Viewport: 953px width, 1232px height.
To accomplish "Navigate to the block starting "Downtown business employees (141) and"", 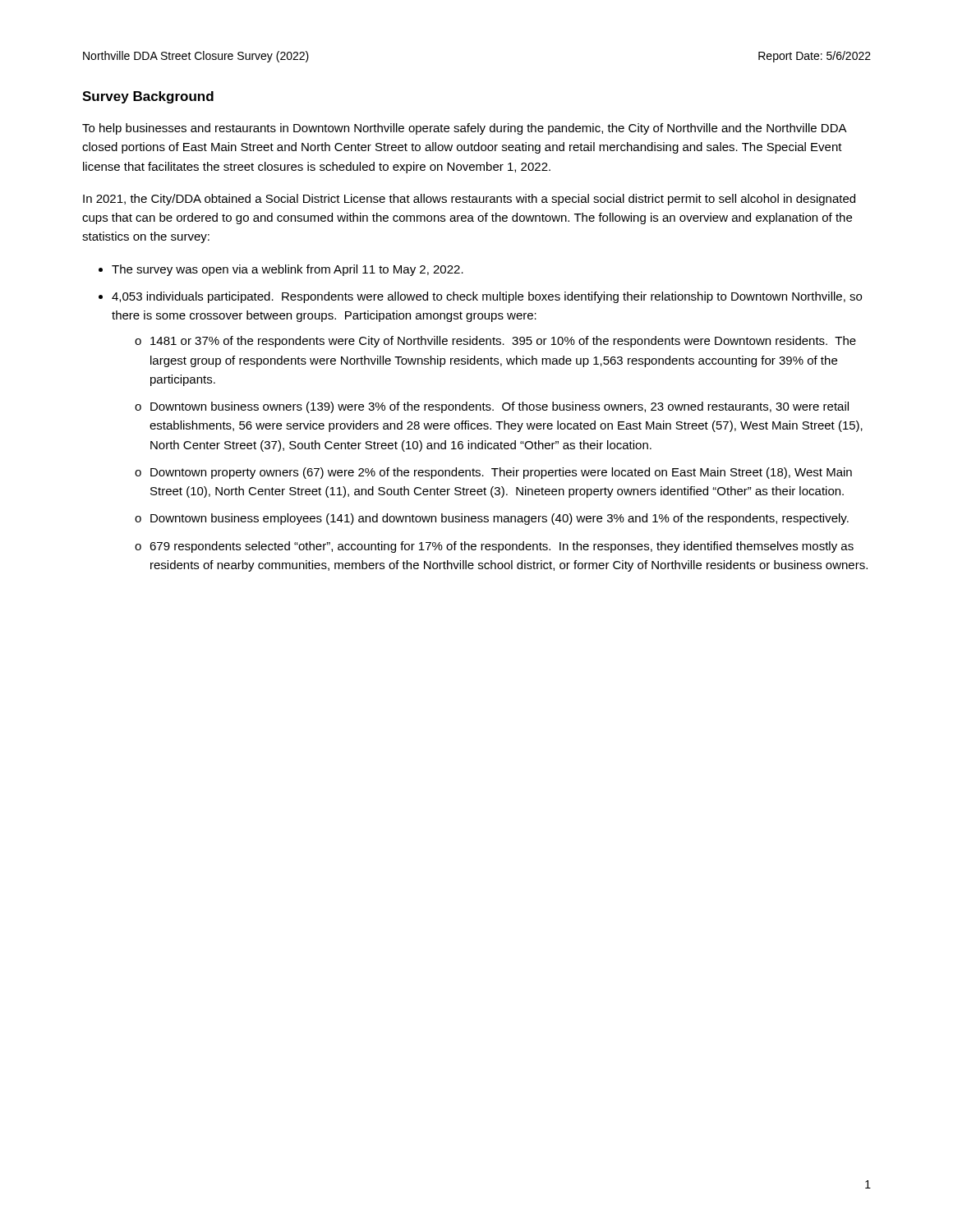I will 499,518.
